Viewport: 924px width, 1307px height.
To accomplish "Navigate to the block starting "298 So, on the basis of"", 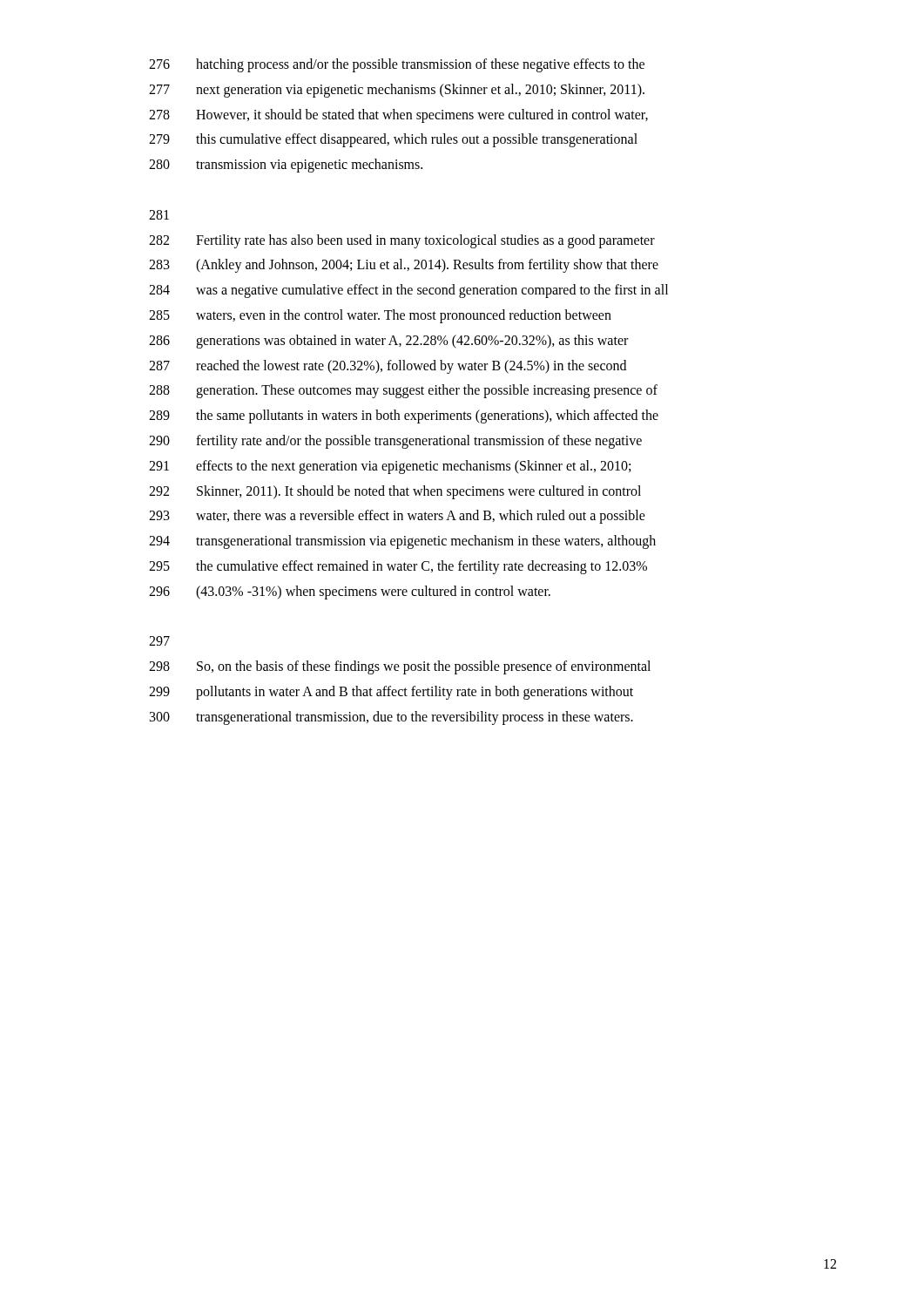I will [x=483, y=692].
